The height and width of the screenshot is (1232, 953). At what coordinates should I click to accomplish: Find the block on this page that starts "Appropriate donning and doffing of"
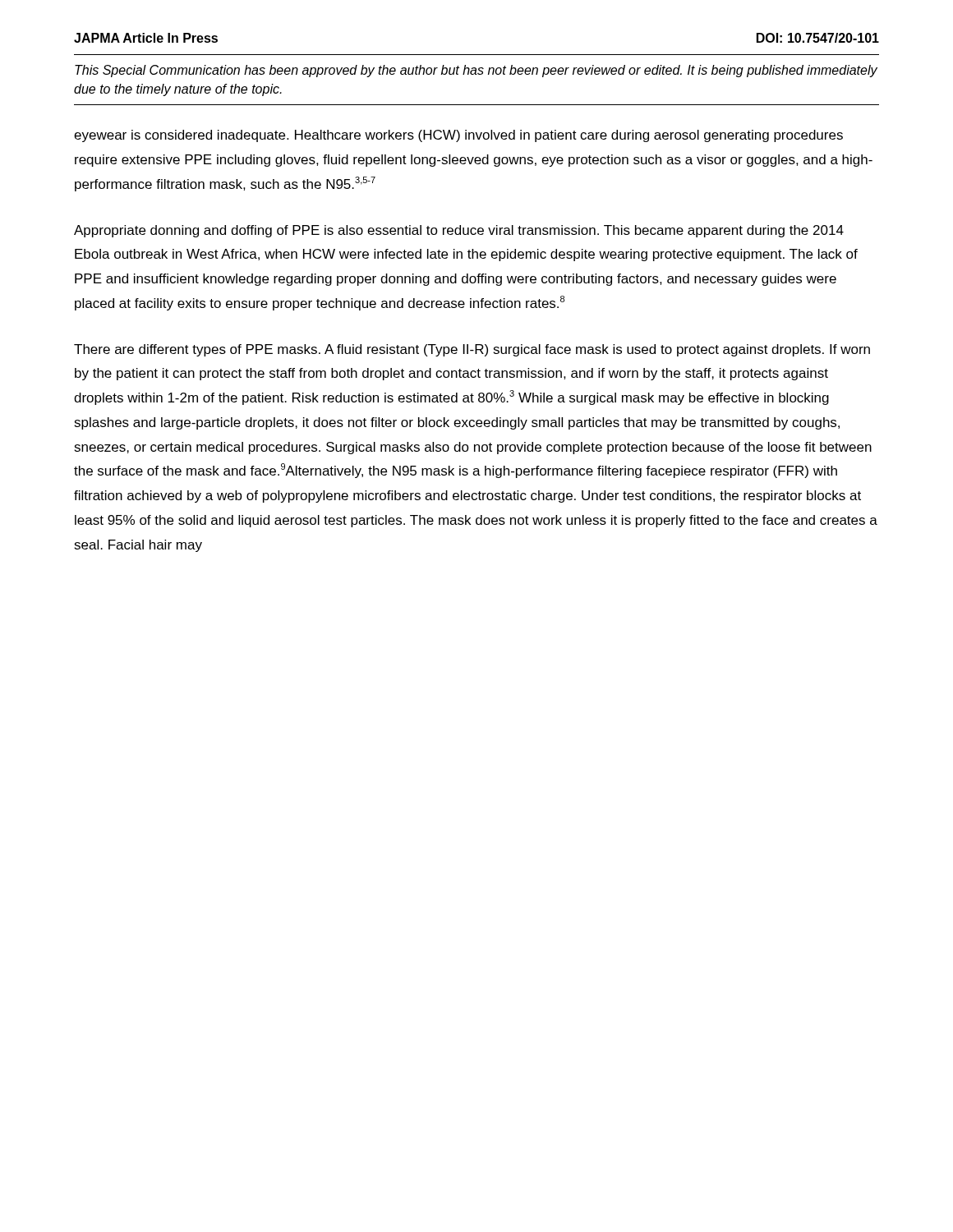pos(466,267)
